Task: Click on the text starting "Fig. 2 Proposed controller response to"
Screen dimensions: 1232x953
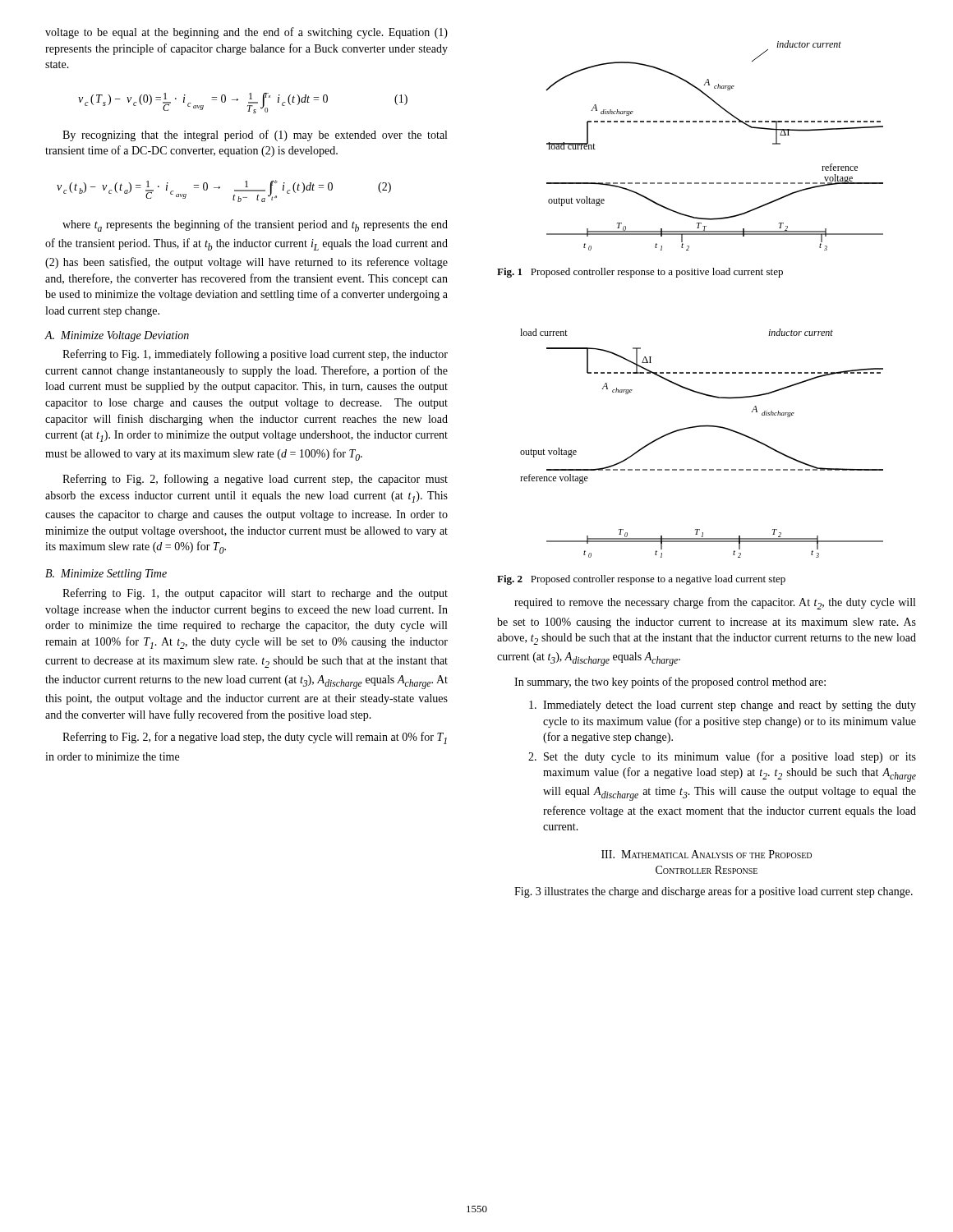Action: tap(707, 579)
